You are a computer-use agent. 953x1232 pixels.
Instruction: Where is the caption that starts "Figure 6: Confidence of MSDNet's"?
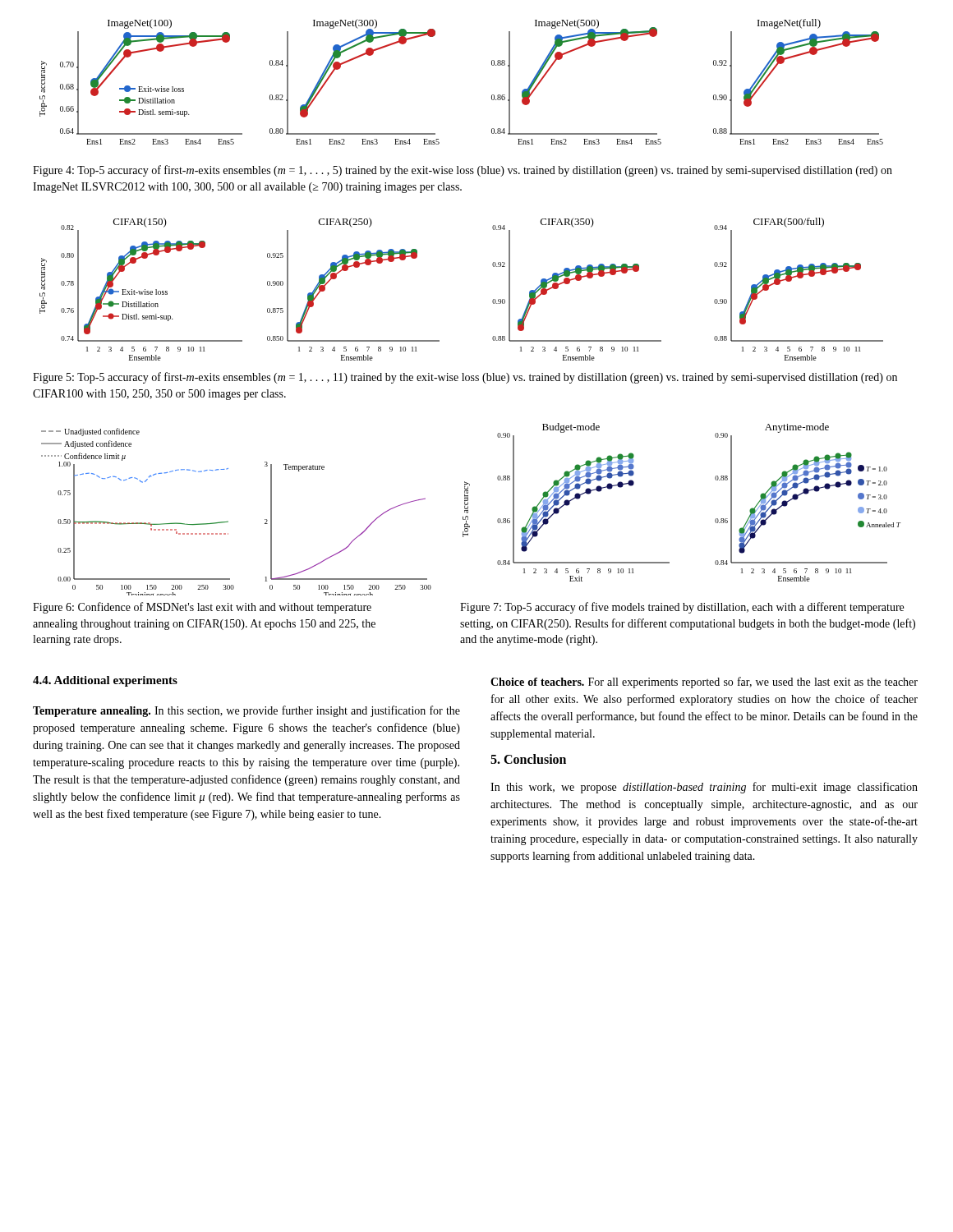[222, 624]
